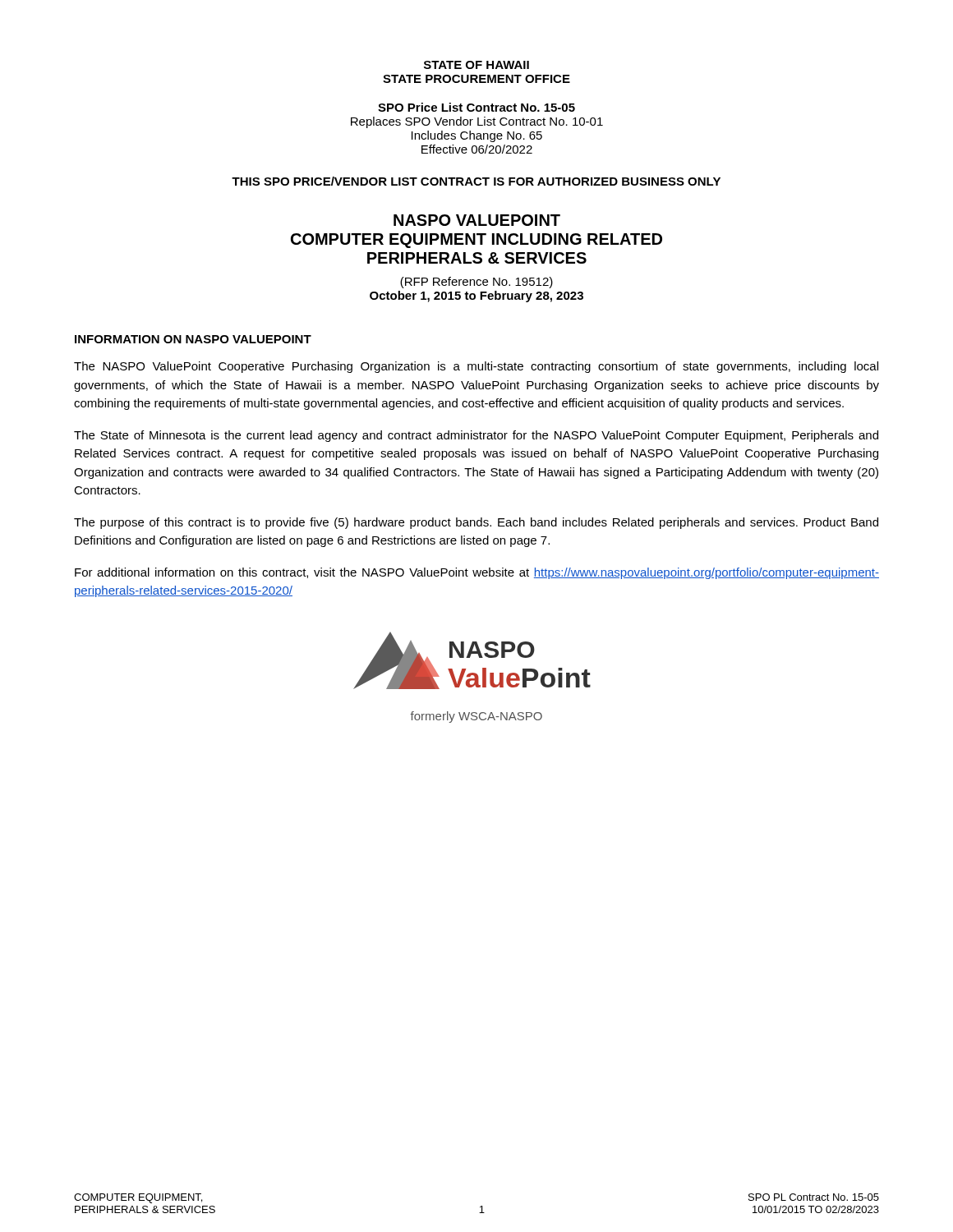The image size is (953, 1232).
Task: Click on the section header that reads "INFORMATION ON NASPO VALUEPOINT"
Action: [193, 339]
